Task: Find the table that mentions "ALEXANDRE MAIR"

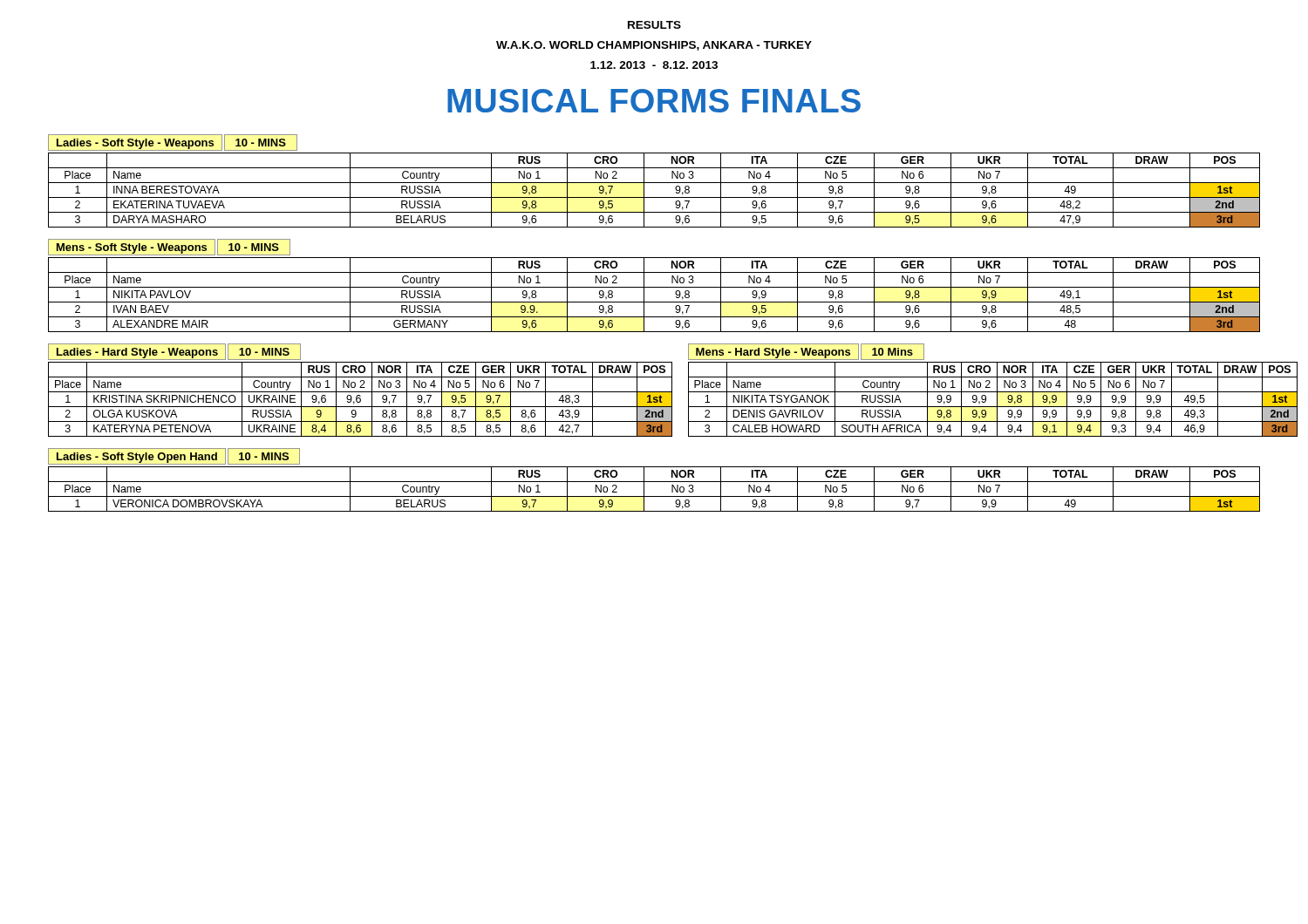Action: click(x=654, y=285)
